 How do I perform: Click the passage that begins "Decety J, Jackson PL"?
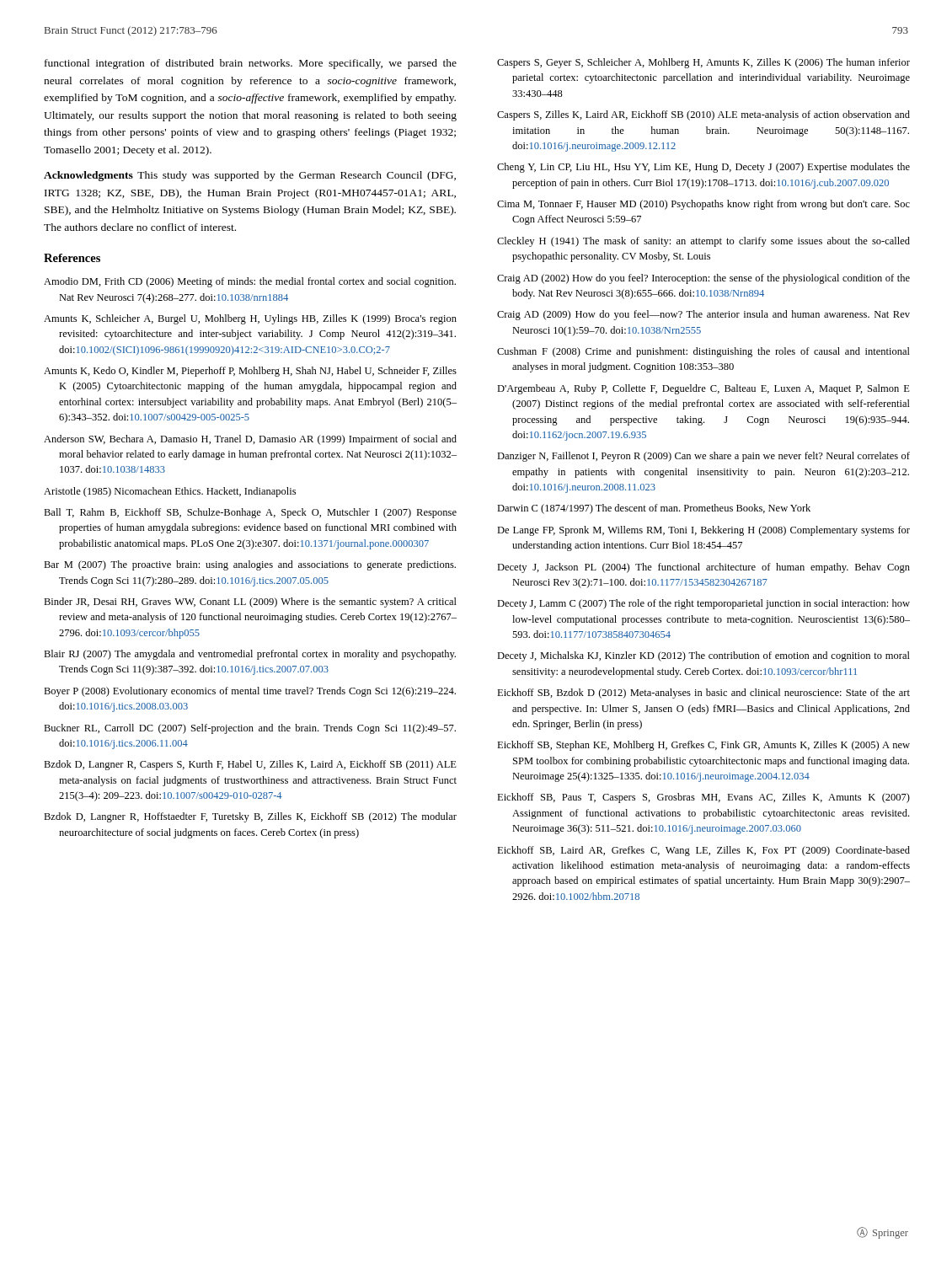(703, 574)
